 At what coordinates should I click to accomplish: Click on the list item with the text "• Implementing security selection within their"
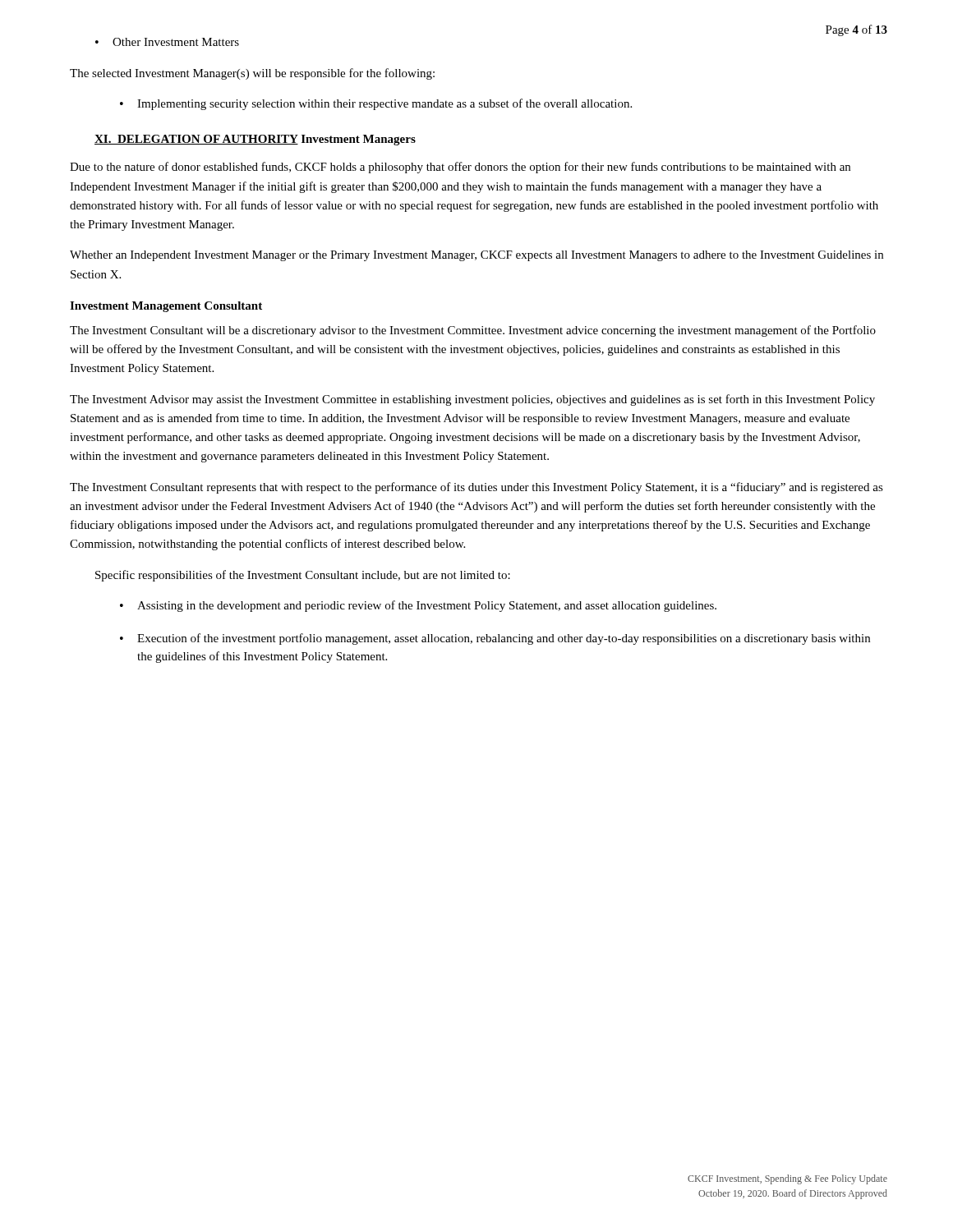(503, 104)
